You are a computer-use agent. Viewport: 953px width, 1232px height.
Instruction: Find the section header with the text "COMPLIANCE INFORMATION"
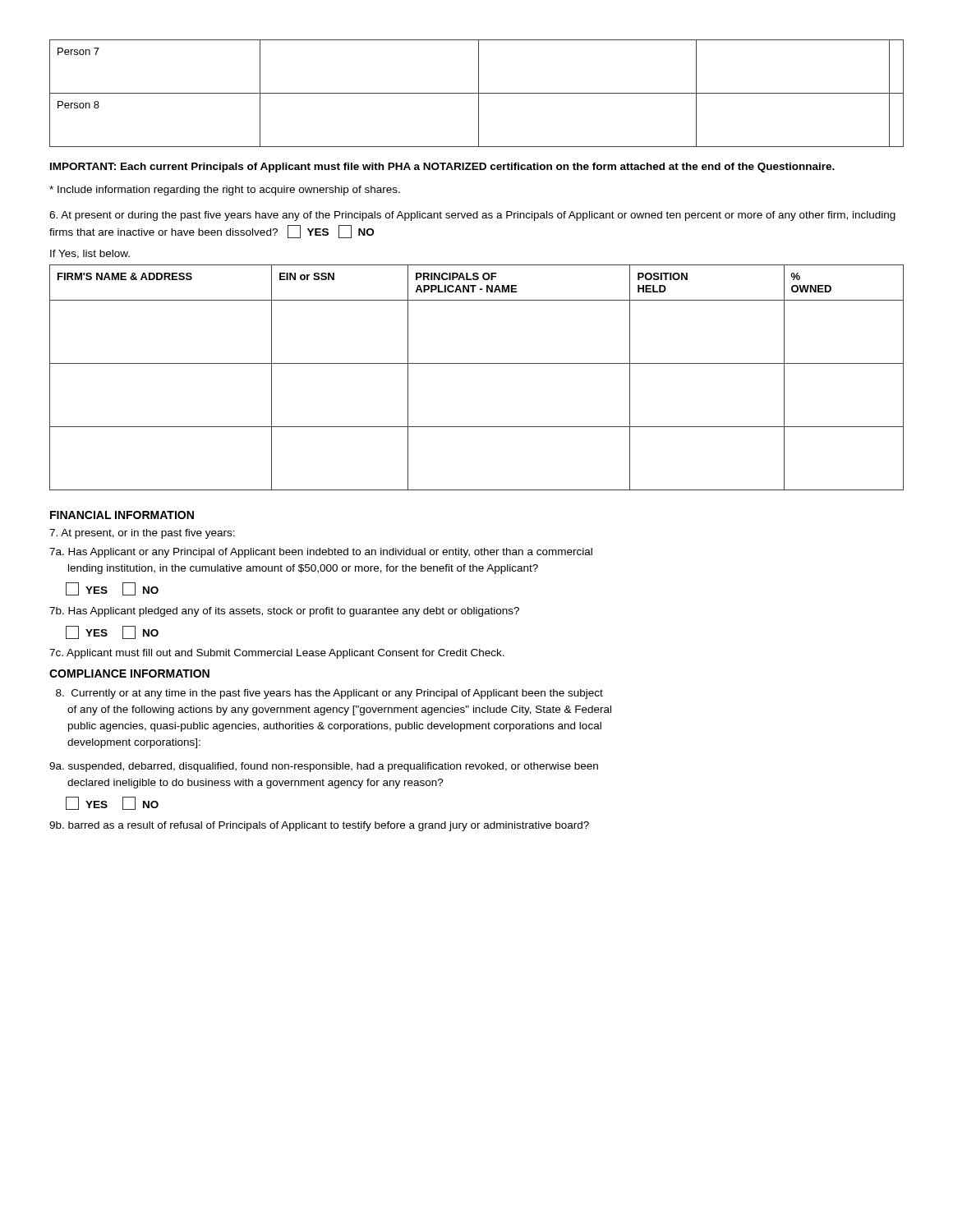coord(130,673)
